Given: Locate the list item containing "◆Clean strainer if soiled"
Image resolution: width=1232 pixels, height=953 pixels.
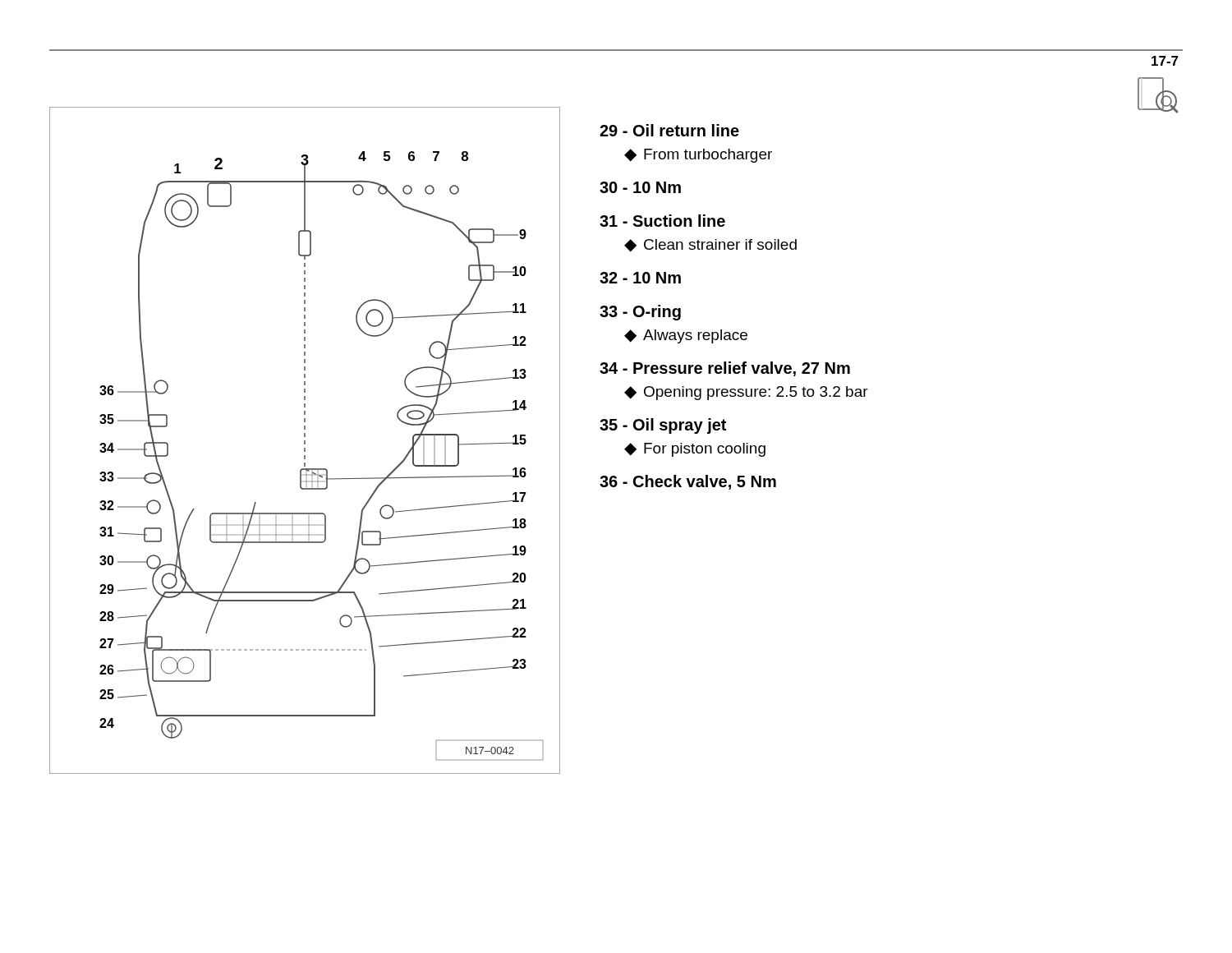Looking at the screenshot, I should [711, 244].
